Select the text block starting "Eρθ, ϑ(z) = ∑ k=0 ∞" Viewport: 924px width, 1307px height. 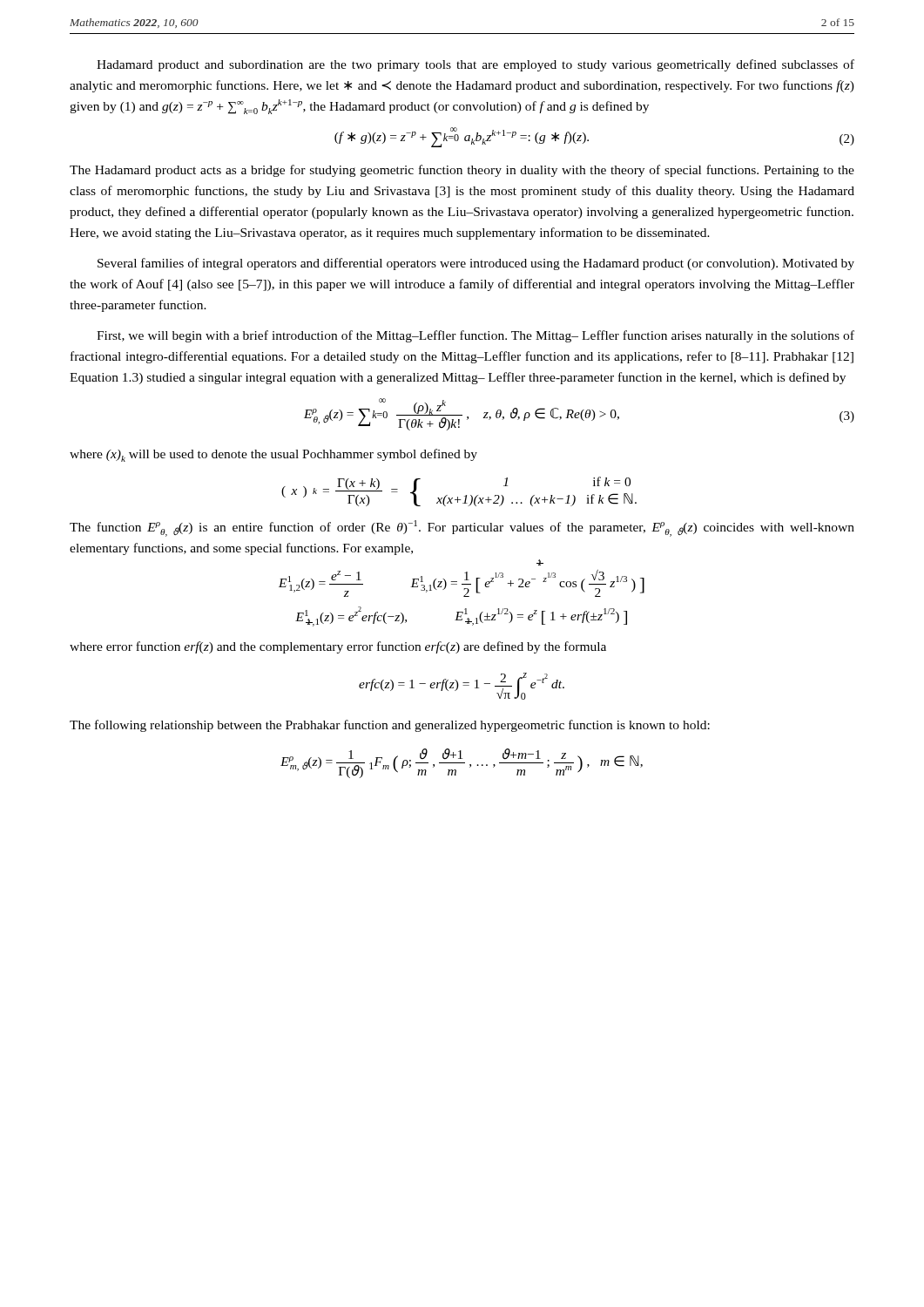point(462,416)
